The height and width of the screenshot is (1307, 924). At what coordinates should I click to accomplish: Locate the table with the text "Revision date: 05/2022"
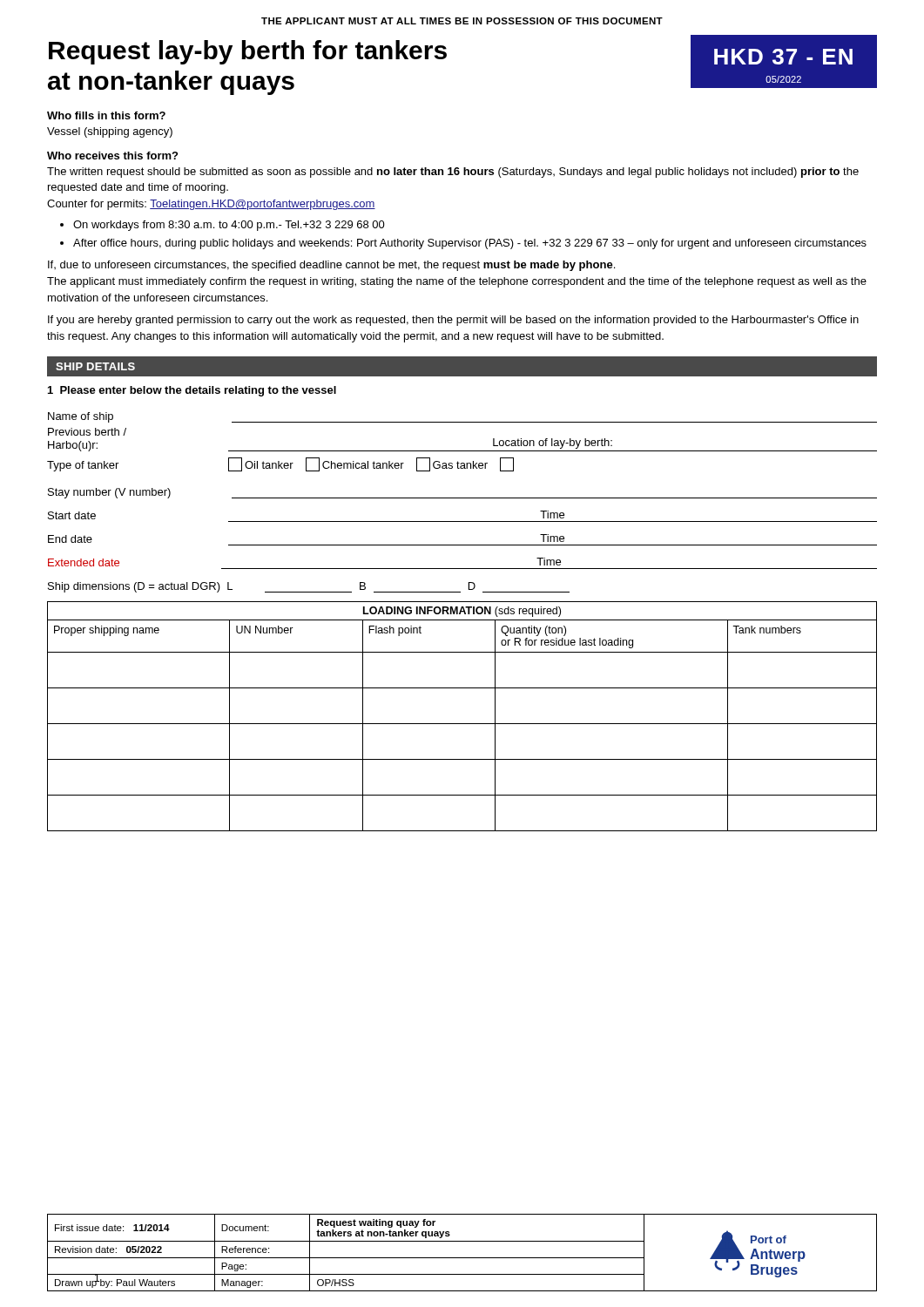346,1253
